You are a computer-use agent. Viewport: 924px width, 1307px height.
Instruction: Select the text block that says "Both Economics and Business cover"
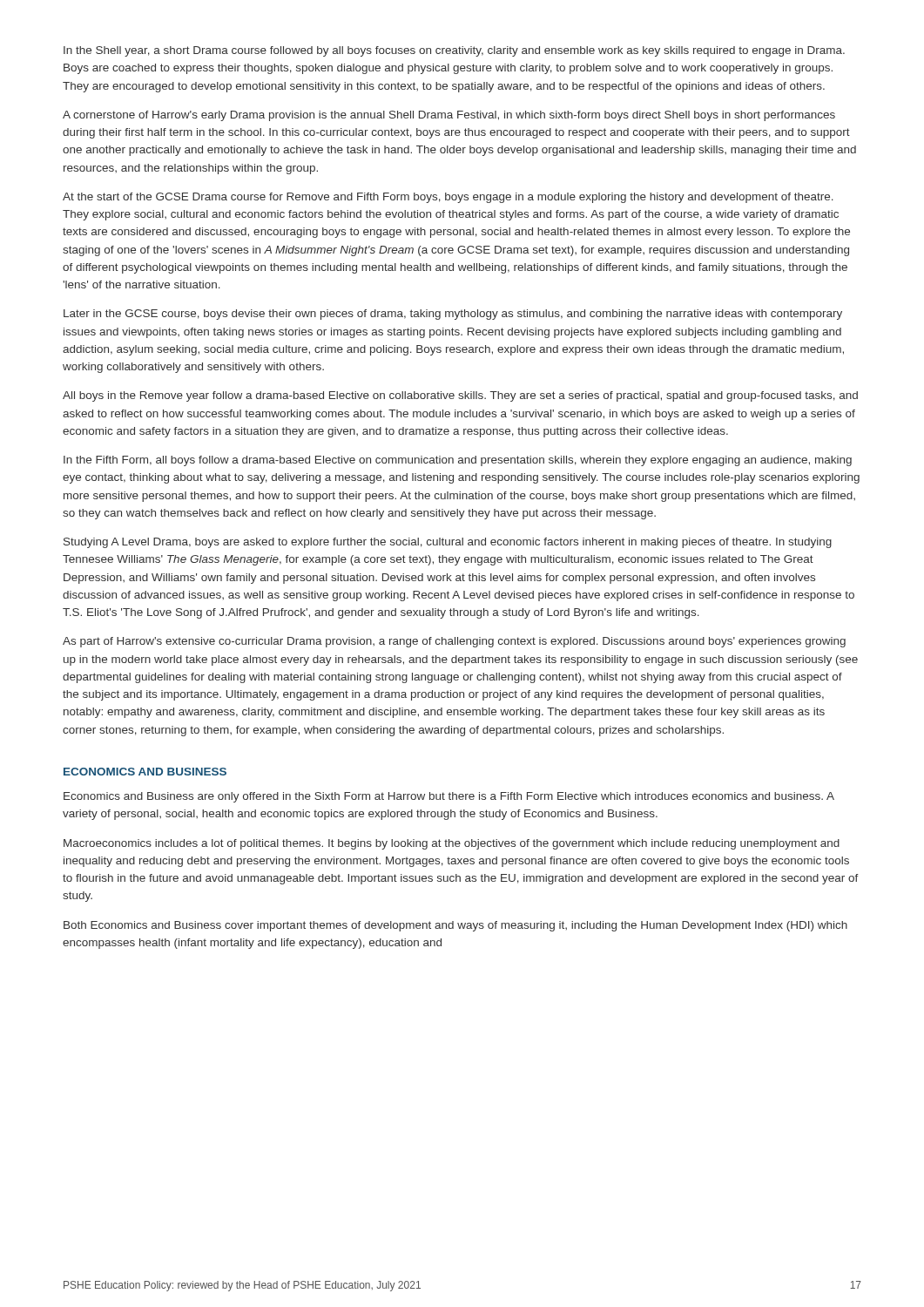click(x=462, y=934)
